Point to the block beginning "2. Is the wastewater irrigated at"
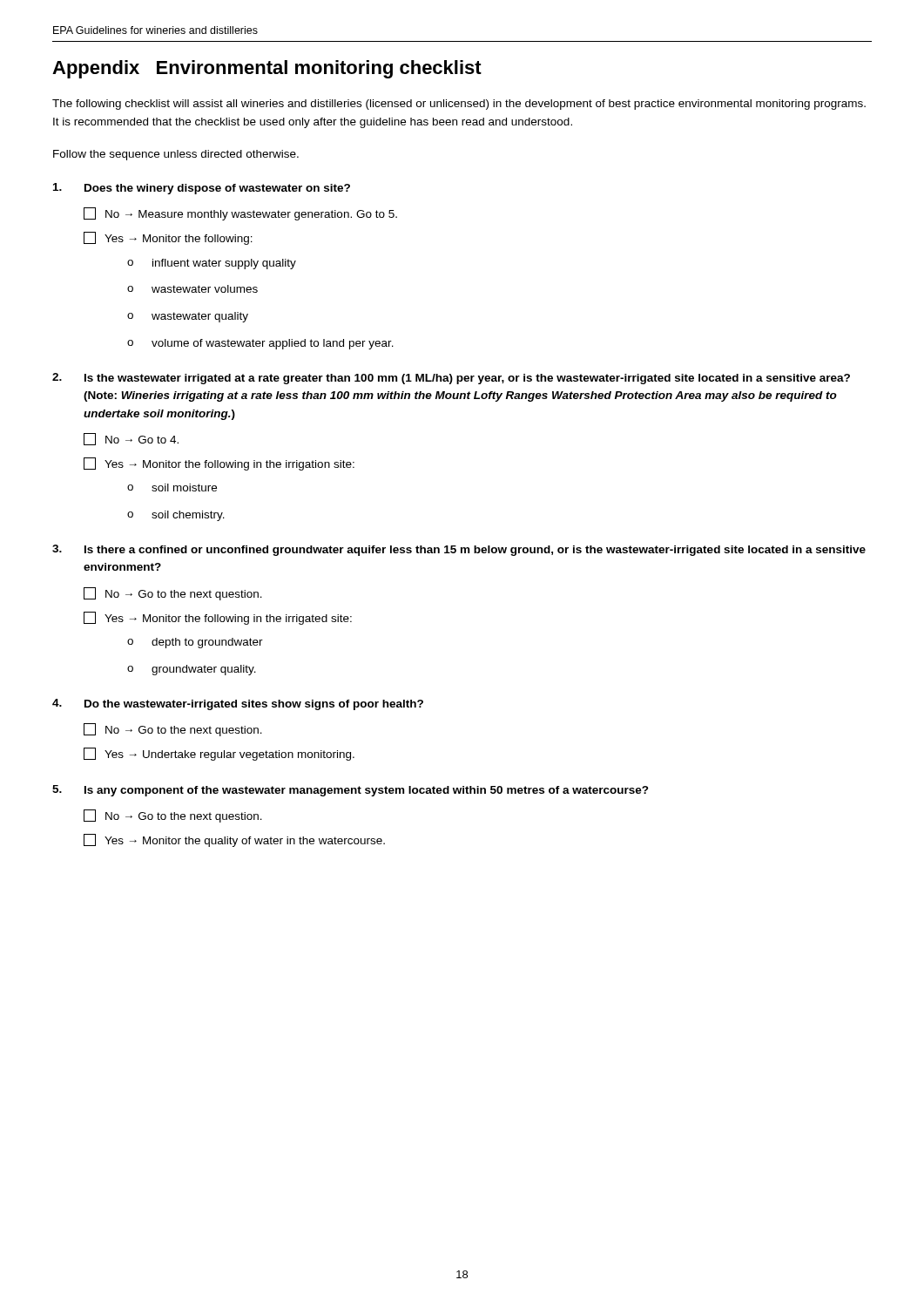 pos(462,396)
